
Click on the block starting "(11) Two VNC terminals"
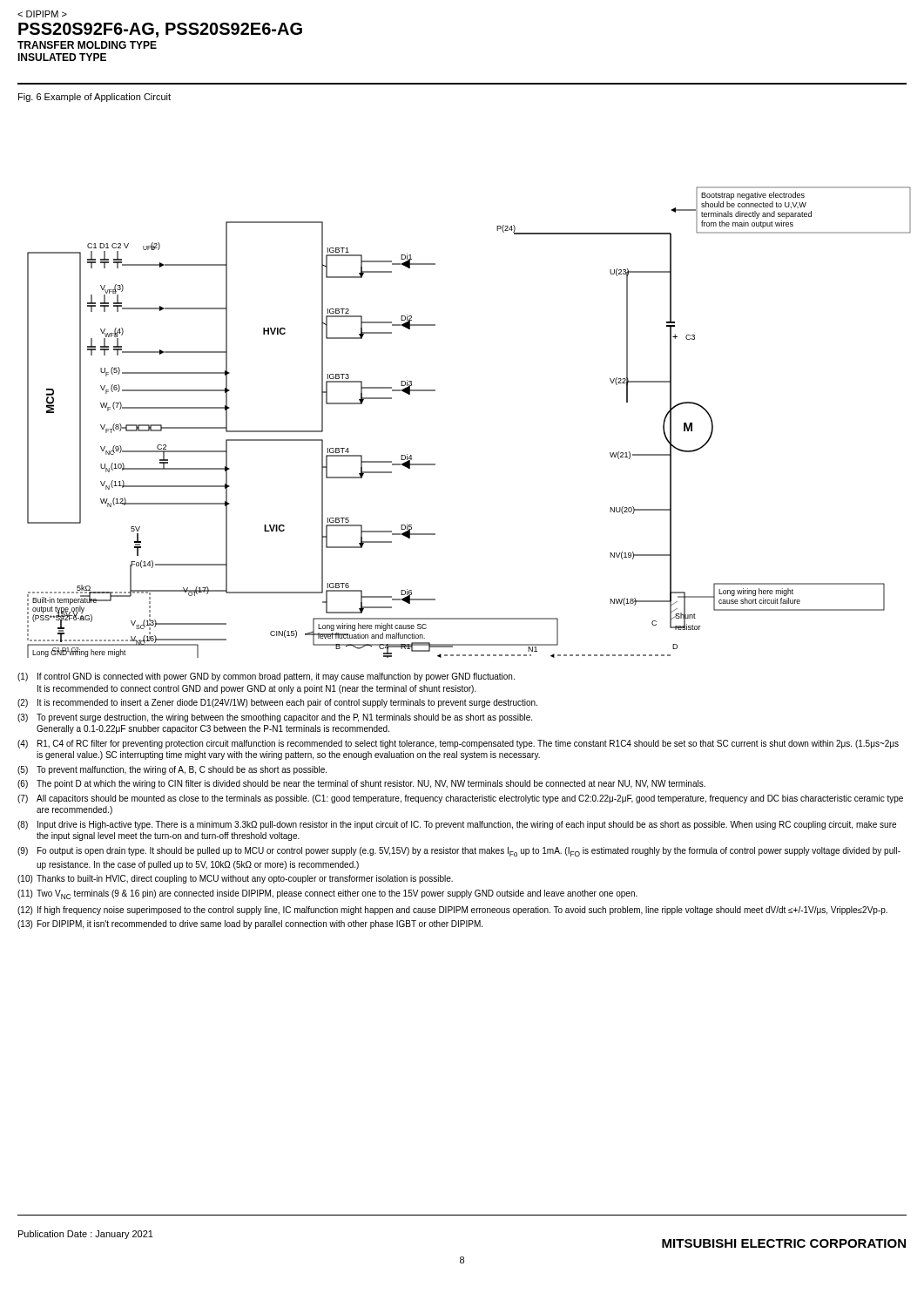462,895
